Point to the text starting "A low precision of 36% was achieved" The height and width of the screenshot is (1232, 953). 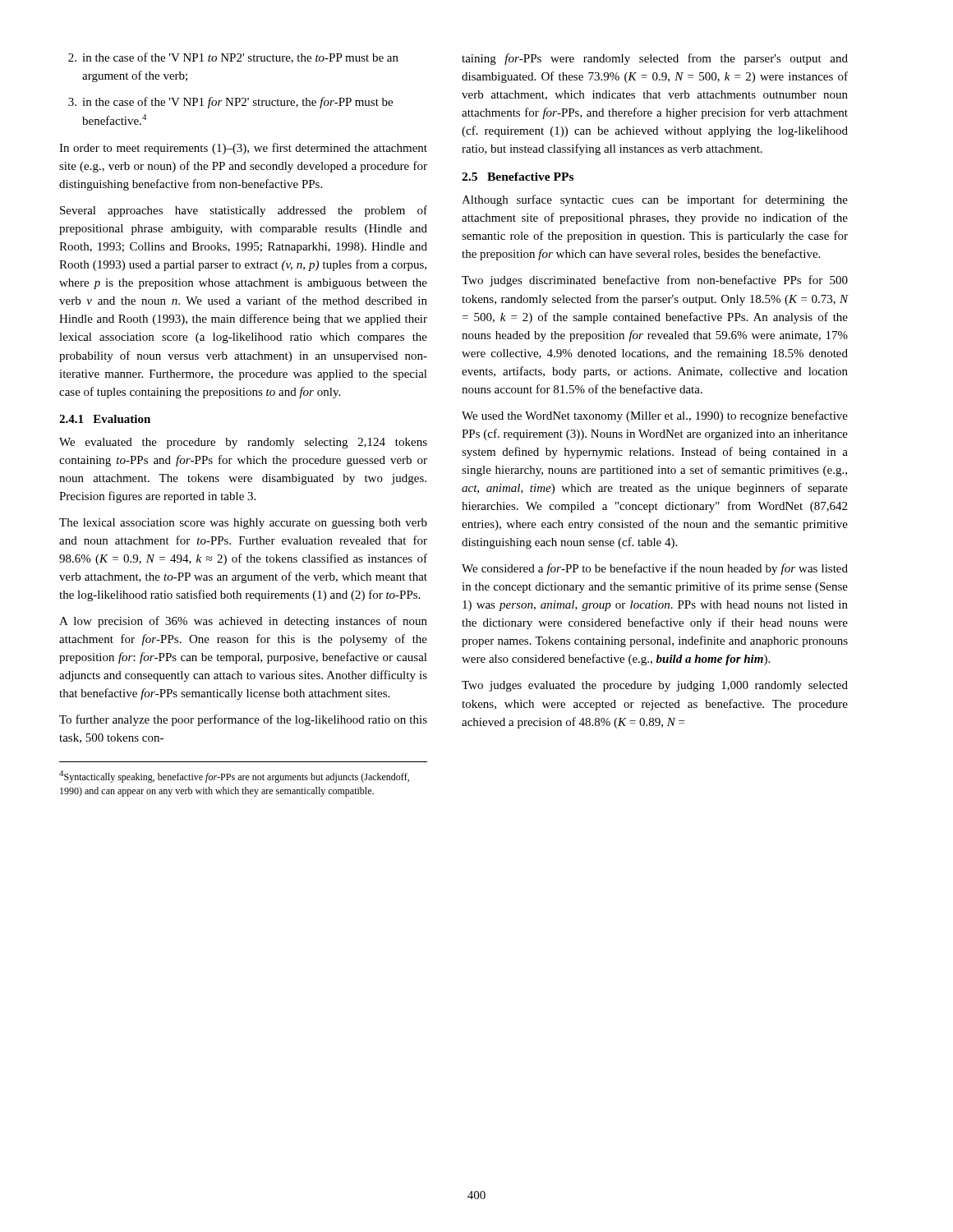243,657
